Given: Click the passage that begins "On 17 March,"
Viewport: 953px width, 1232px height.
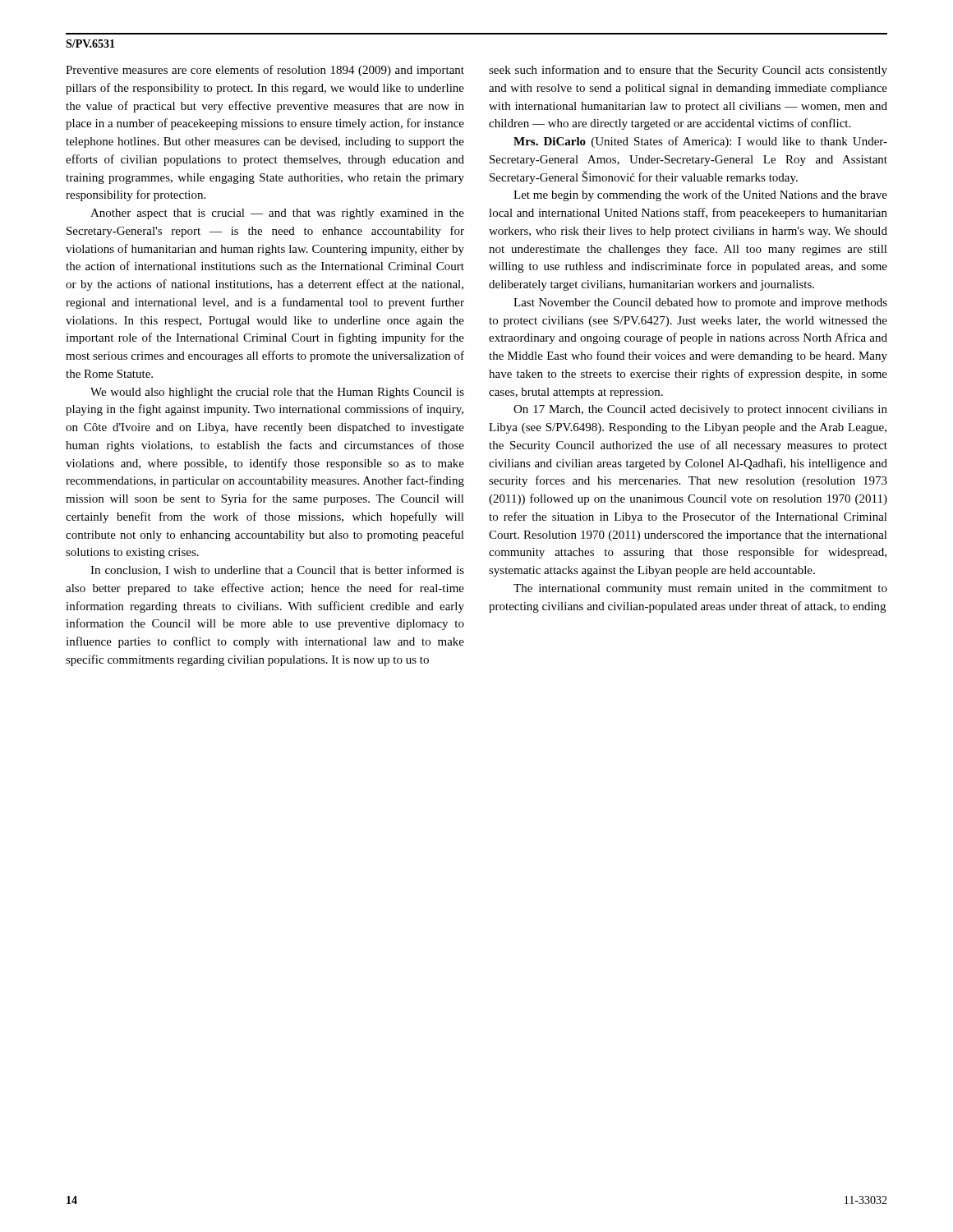Looking at the screenshot, I should 688,490.
